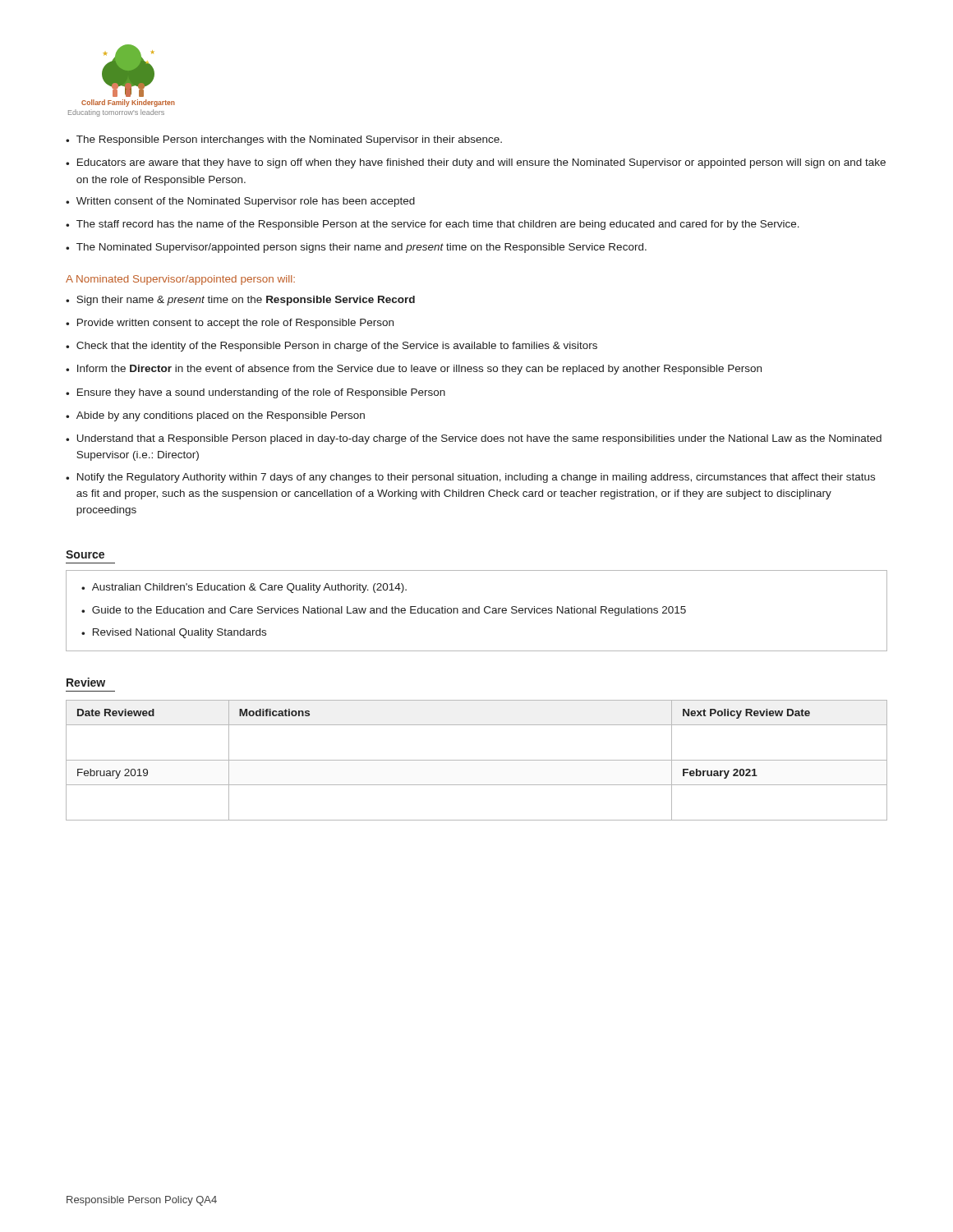Select the logo
Viewport: 953px width, 1232px height.
476,75
